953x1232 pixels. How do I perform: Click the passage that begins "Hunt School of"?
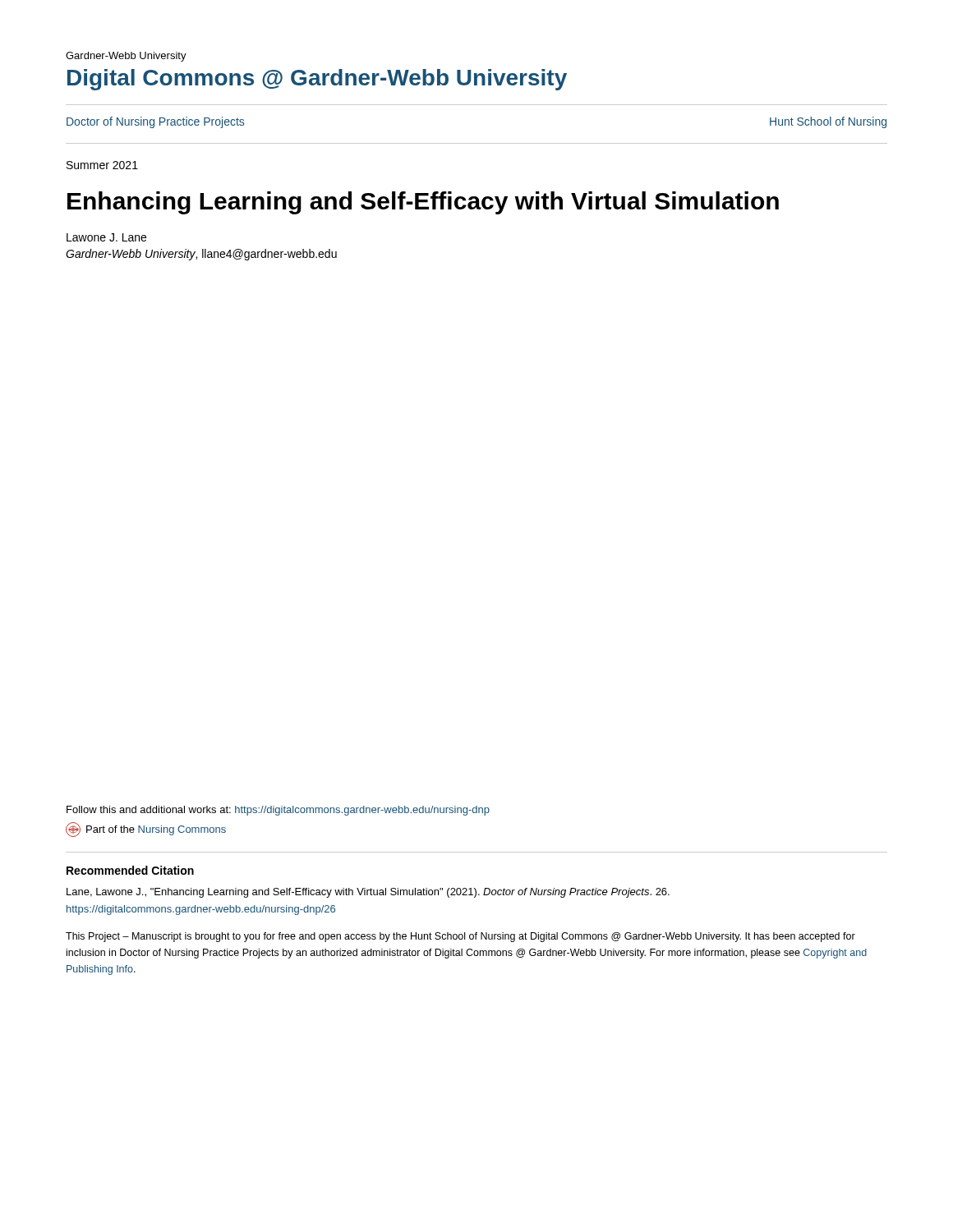pos(828,122)
